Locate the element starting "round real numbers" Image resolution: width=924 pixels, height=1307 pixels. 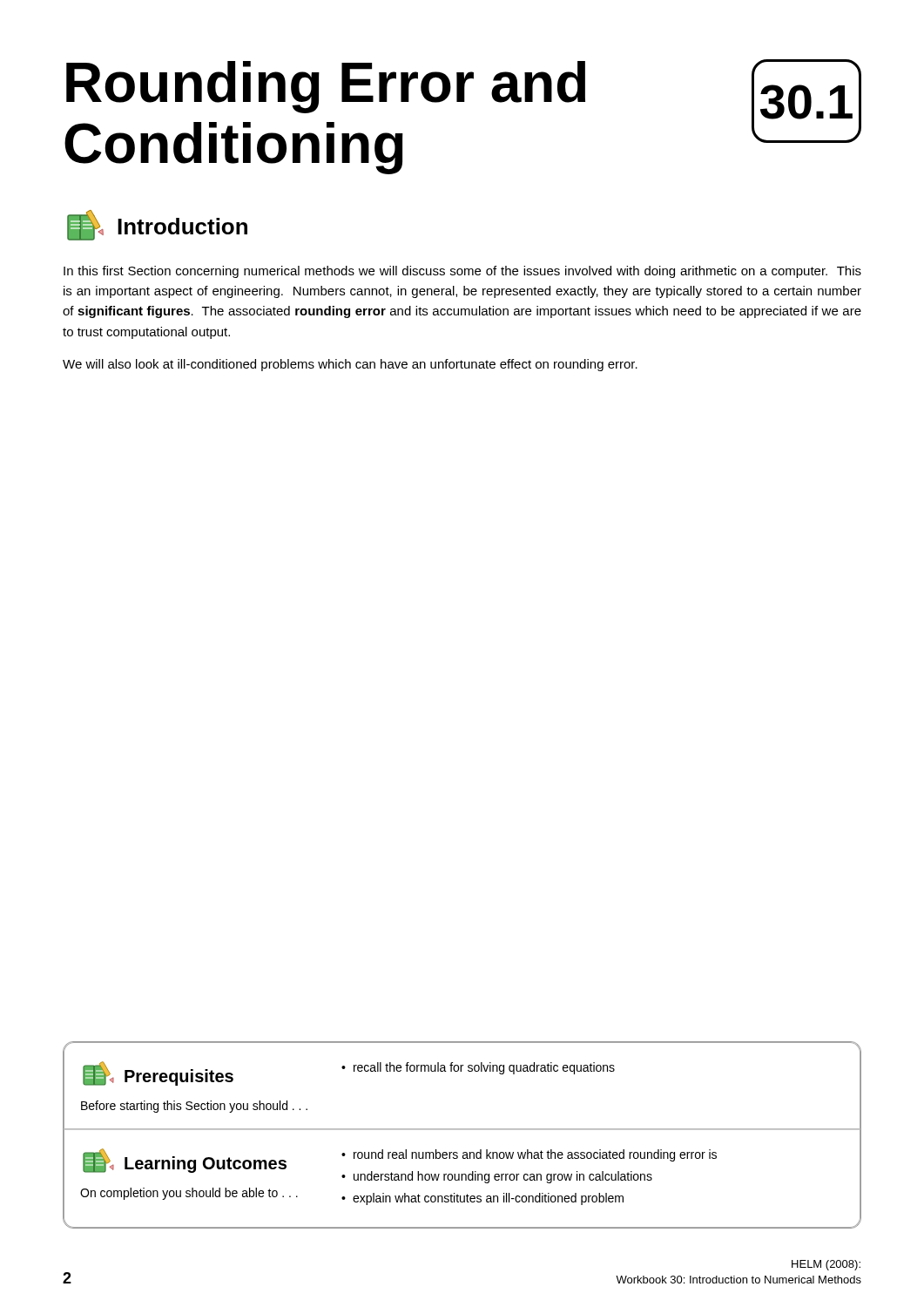point(535,1155)
